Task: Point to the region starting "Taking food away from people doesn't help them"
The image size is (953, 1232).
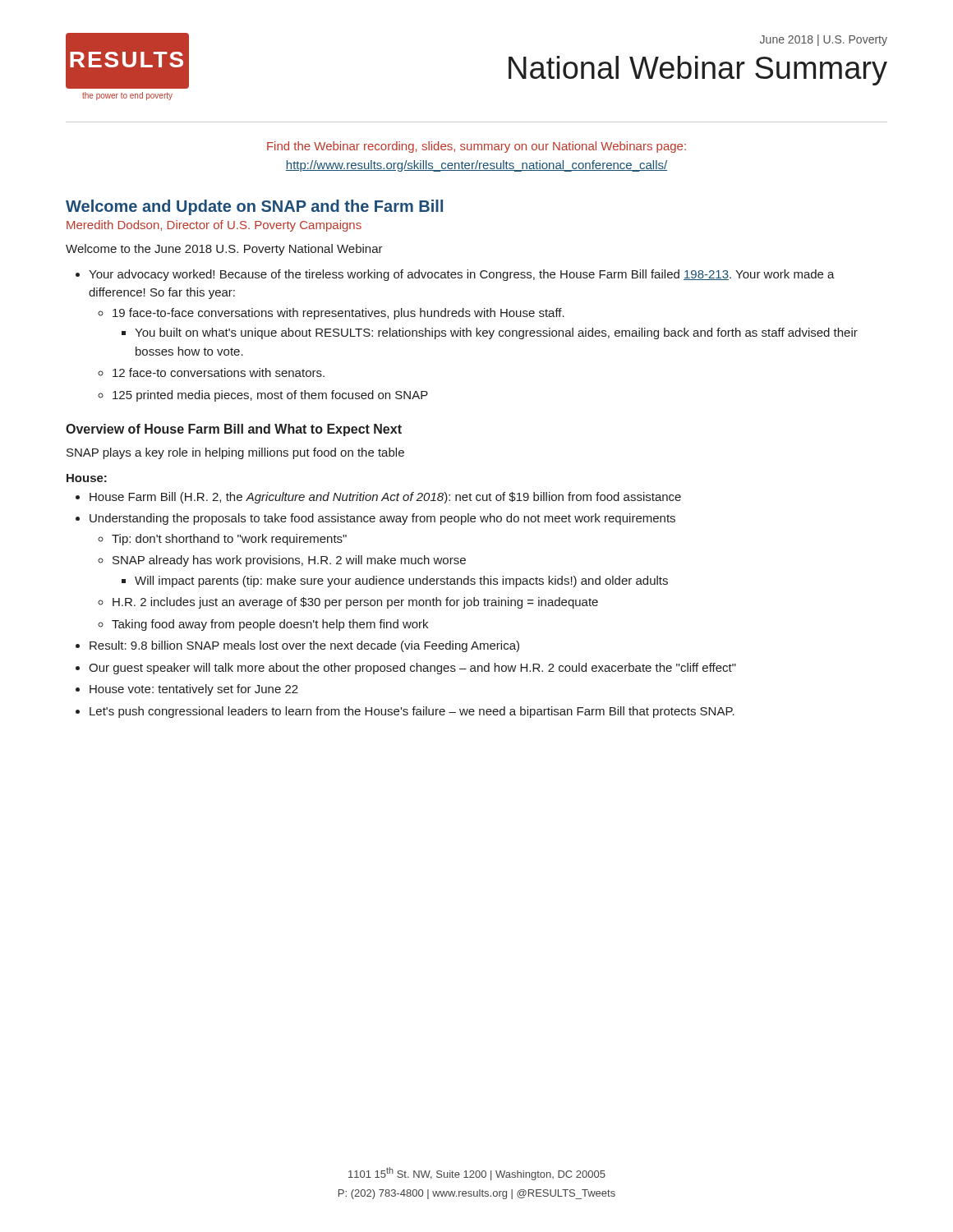Action: [270, 623]
